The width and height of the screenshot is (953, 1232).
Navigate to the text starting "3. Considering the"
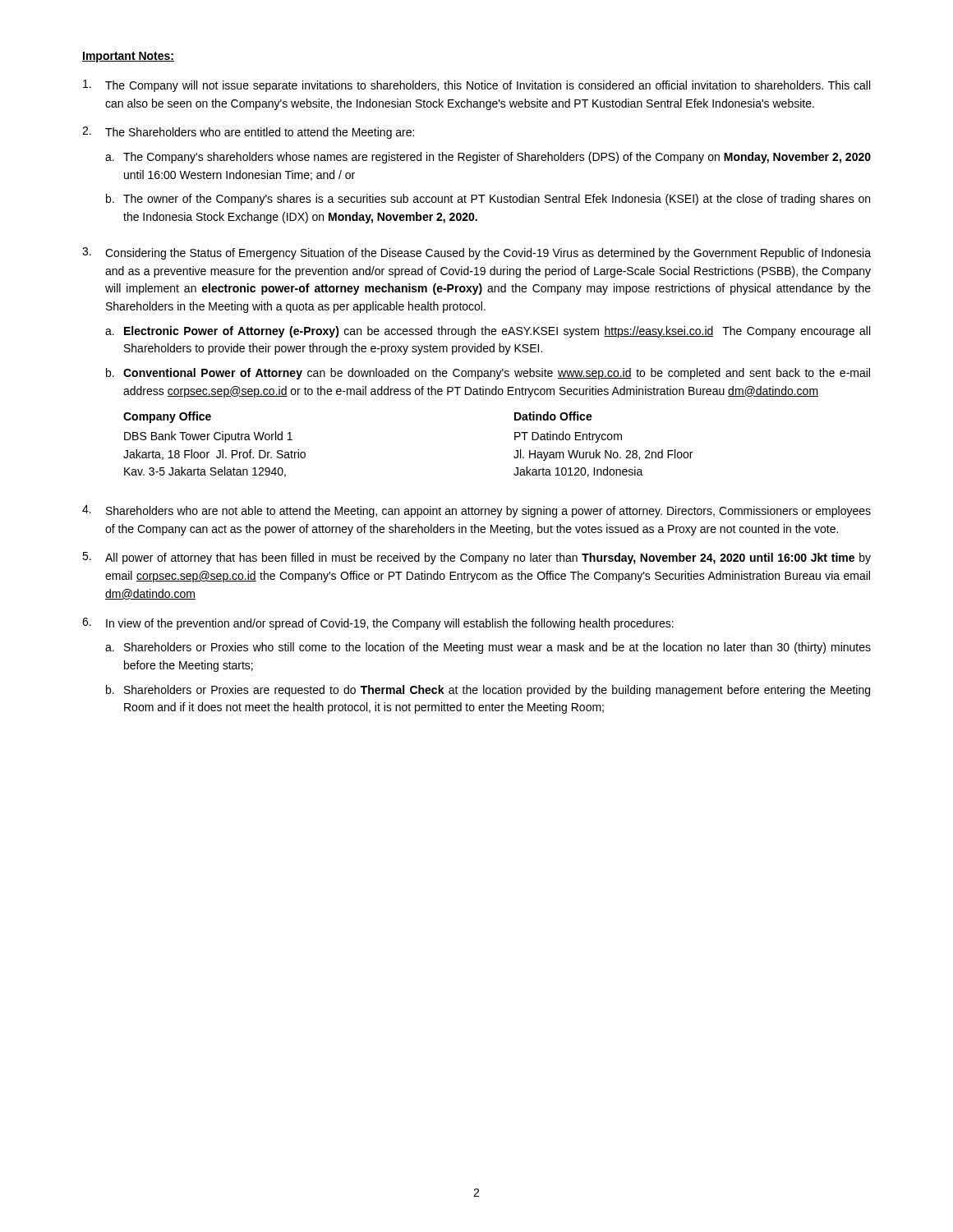point(476,368)
